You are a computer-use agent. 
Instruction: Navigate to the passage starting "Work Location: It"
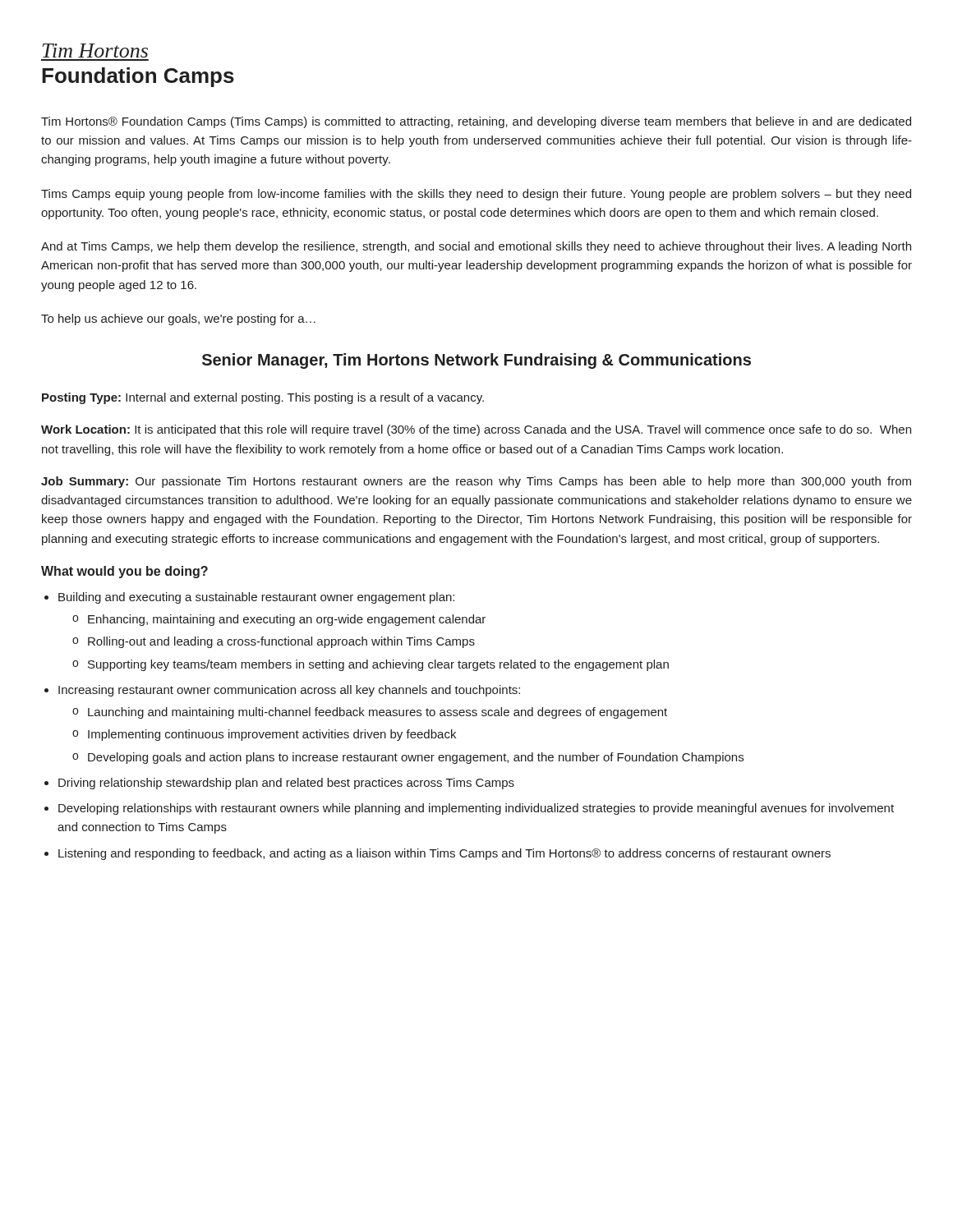(476, 439)
